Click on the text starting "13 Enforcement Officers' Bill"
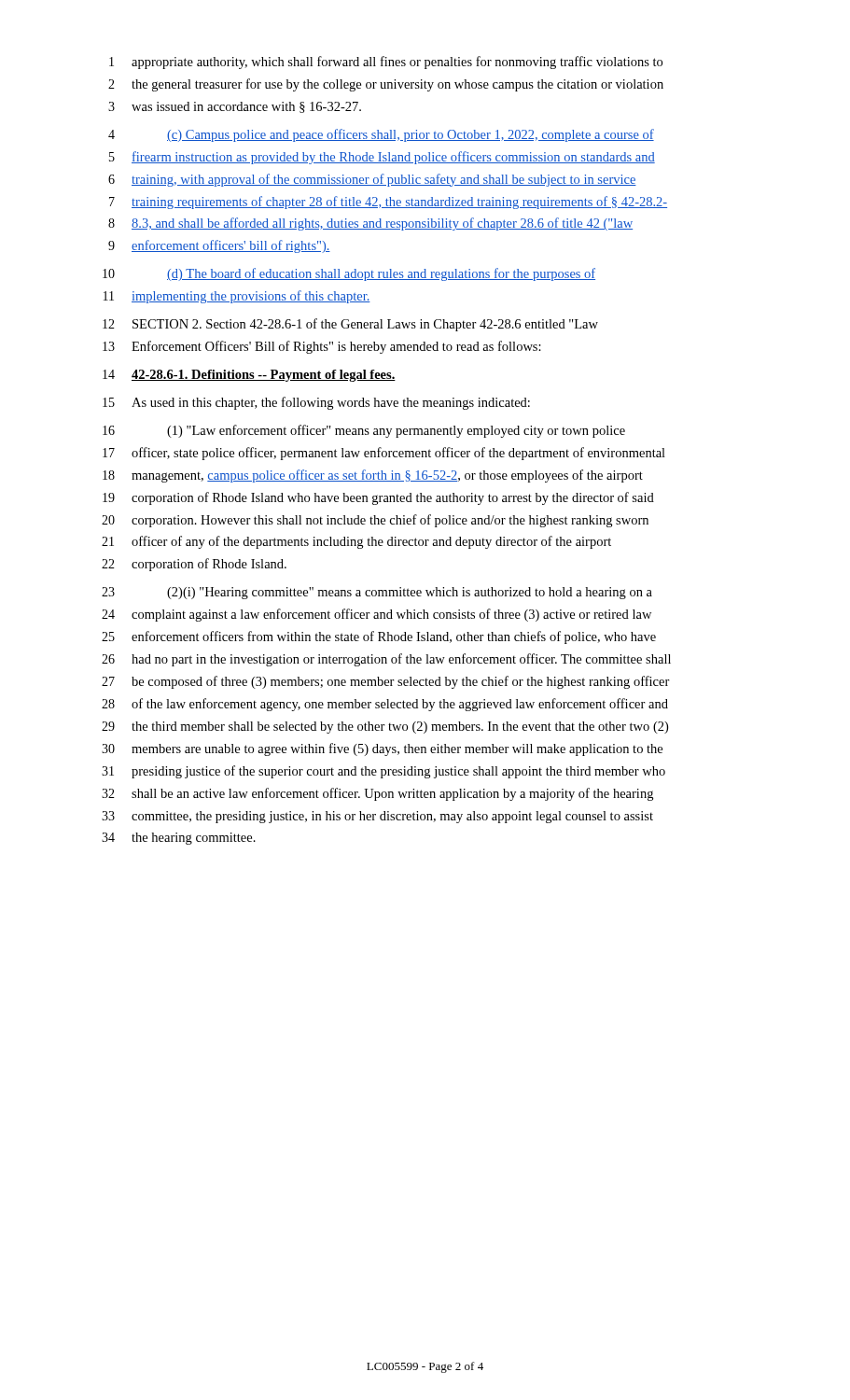850x1400 pixels. [425, 347]
